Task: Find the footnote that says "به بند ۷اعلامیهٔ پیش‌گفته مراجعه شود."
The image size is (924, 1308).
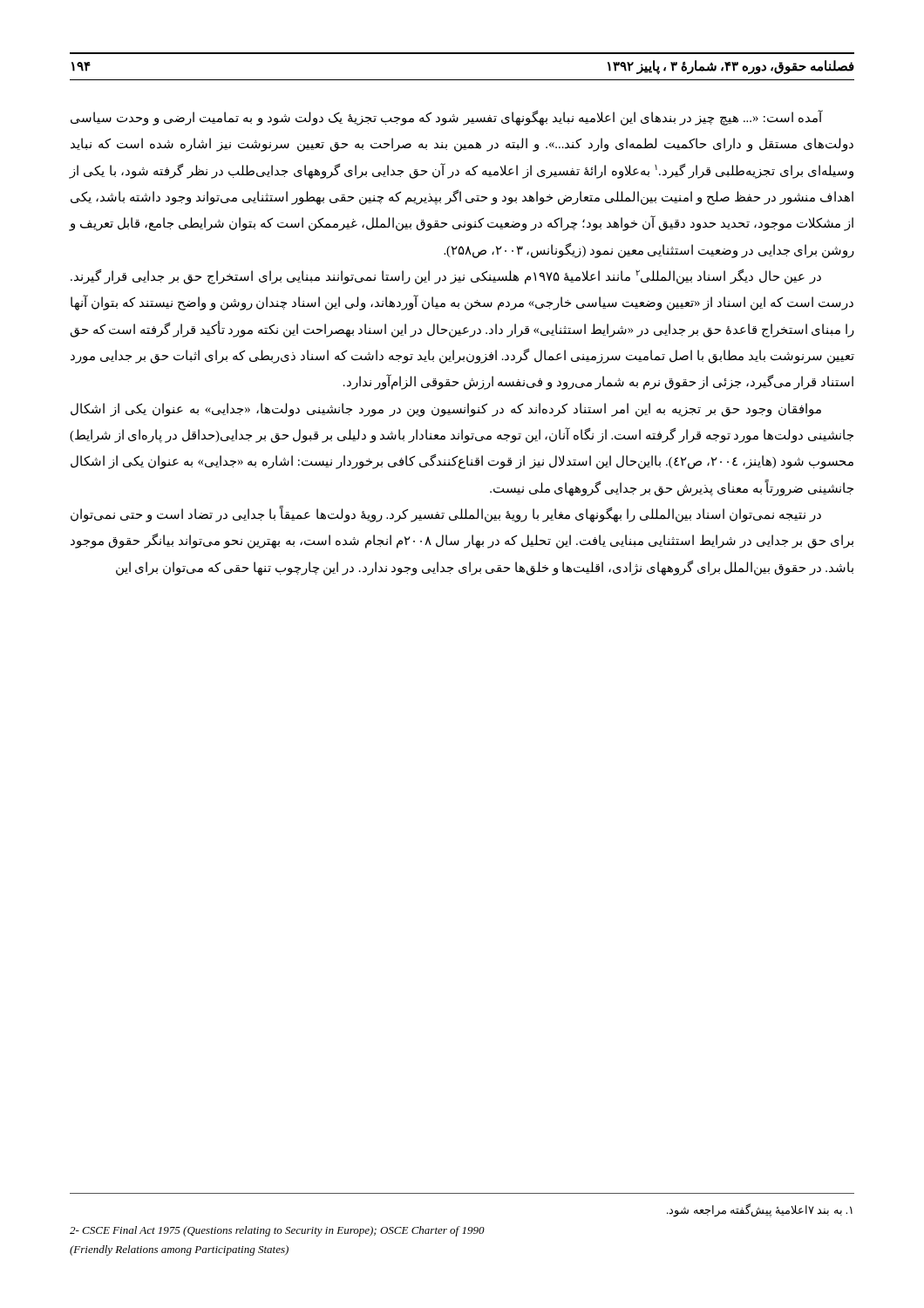Action: point(760,1210)
